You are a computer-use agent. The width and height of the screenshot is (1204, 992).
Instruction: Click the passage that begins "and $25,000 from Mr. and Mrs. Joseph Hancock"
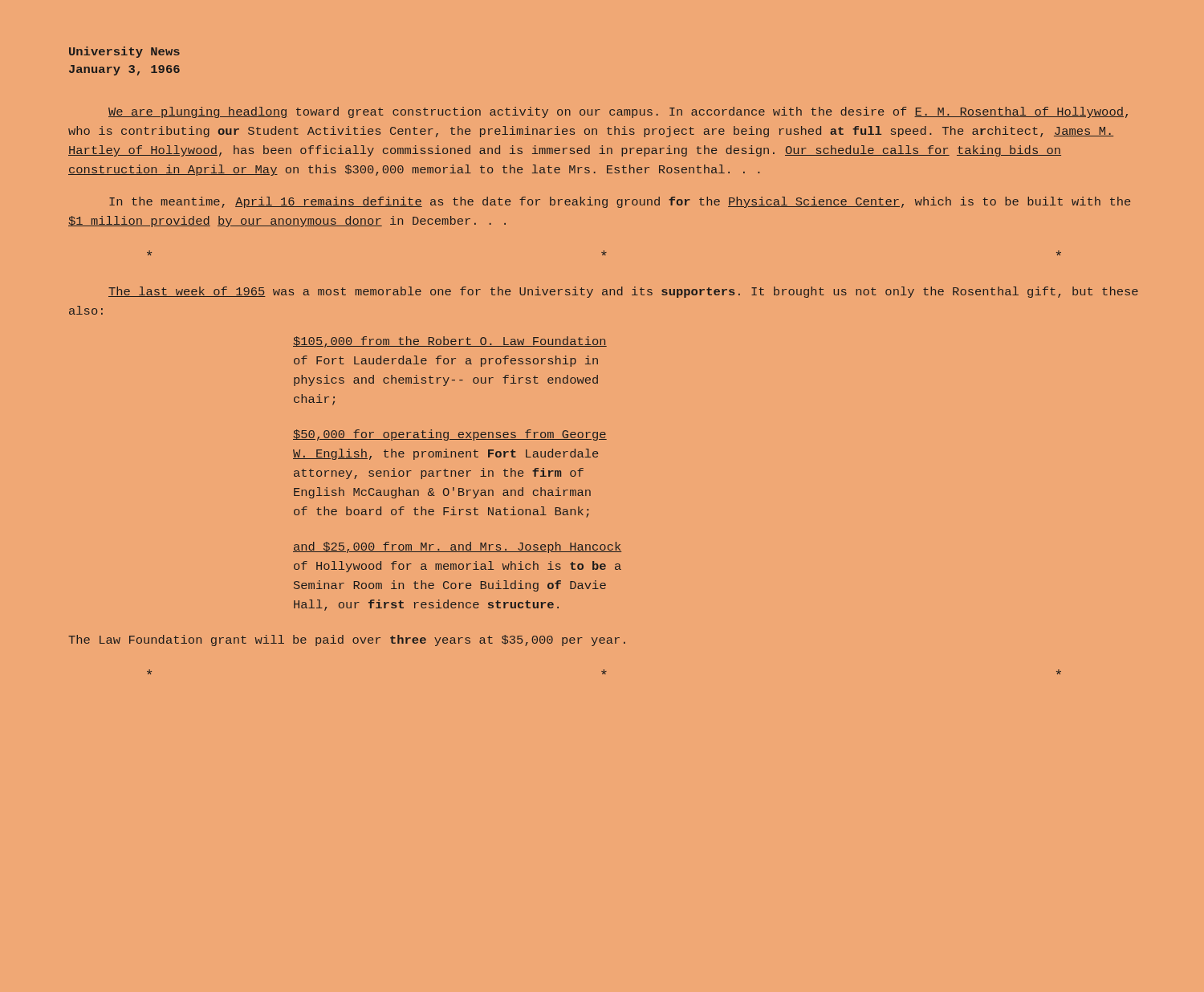pos(457,576)
